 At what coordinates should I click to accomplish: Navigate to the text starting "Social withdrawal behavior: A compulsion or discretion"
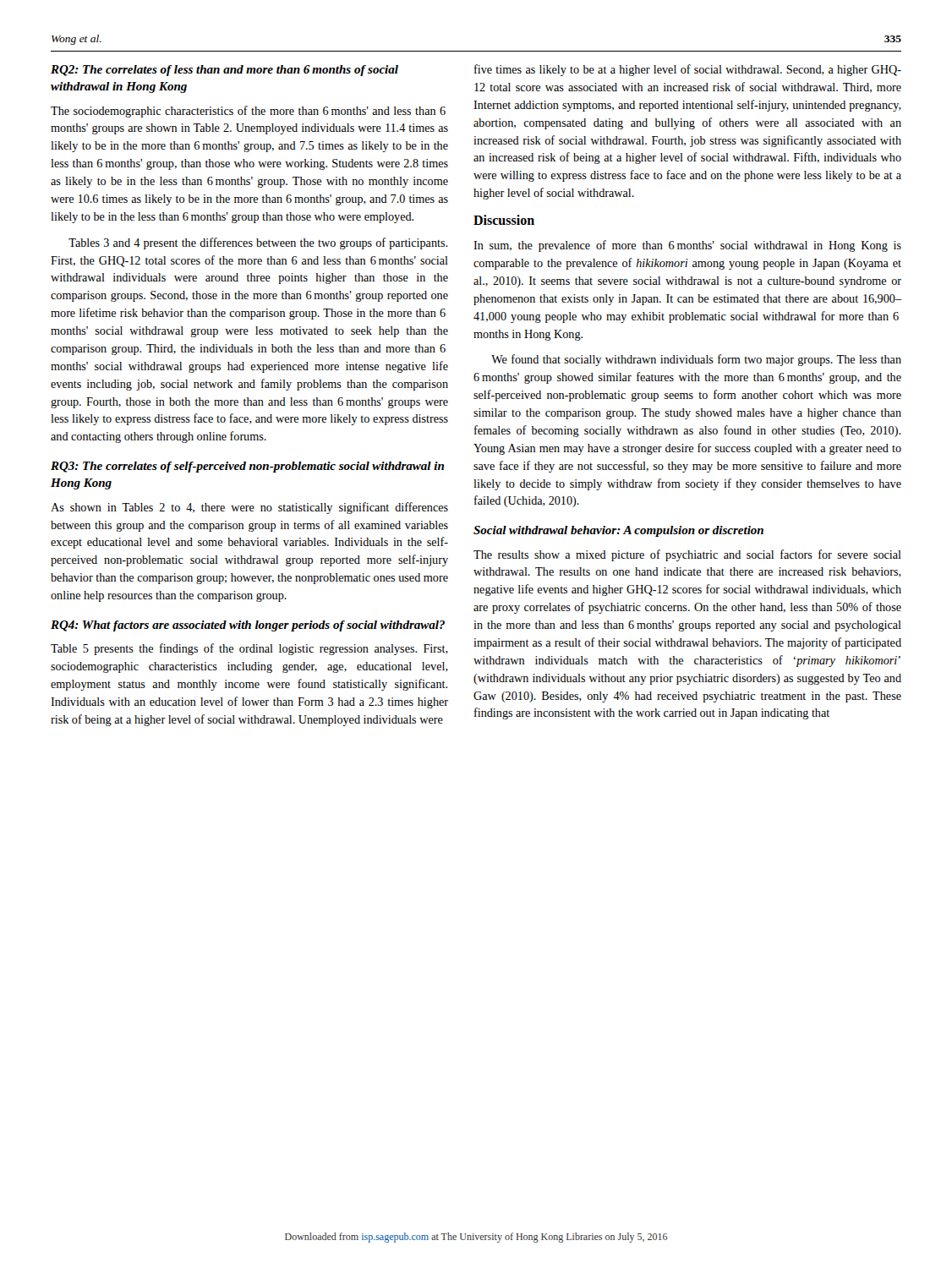coord(619,530)
